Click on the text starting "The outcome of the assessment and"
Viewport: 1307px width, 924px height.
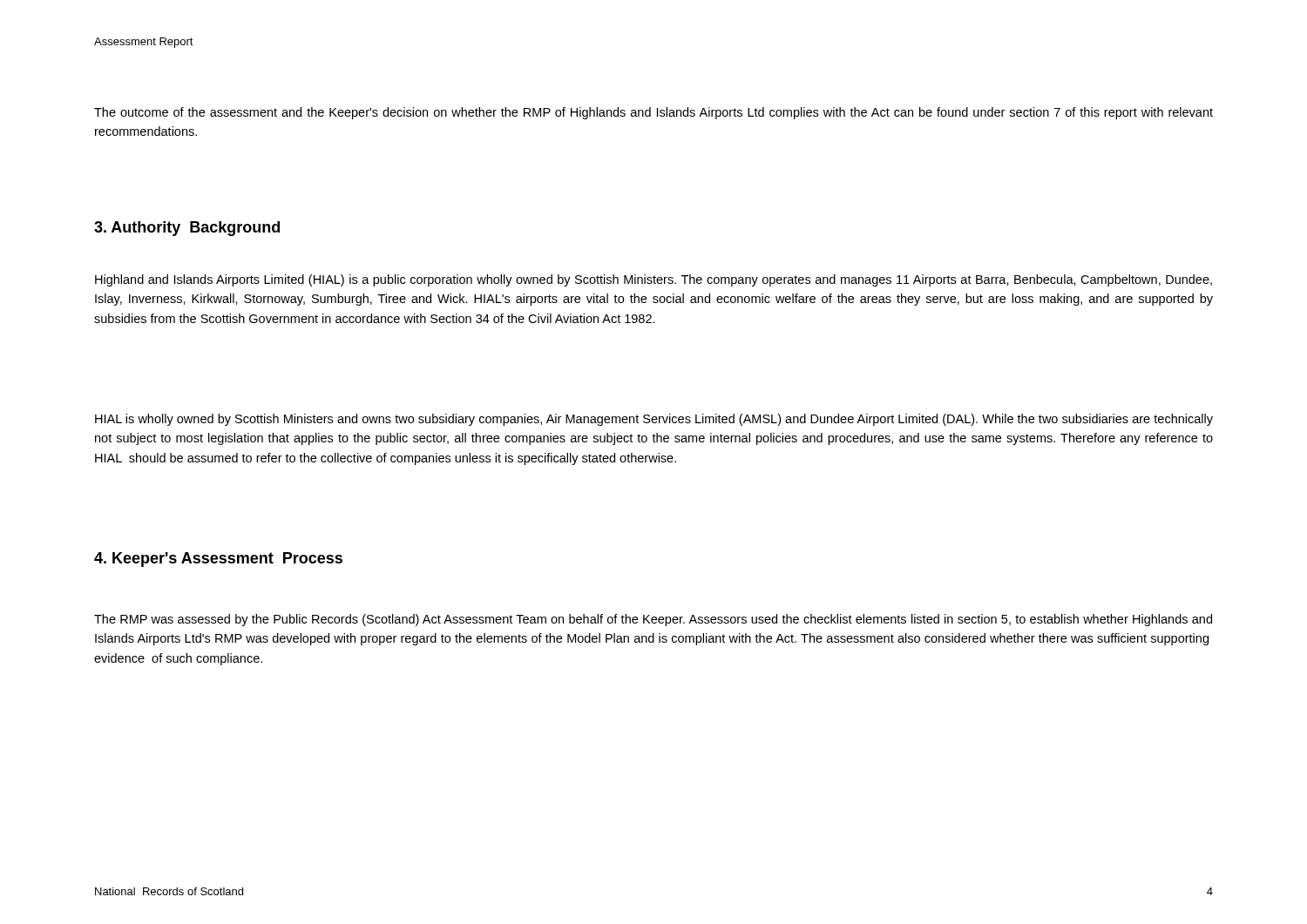pos(654,122)
